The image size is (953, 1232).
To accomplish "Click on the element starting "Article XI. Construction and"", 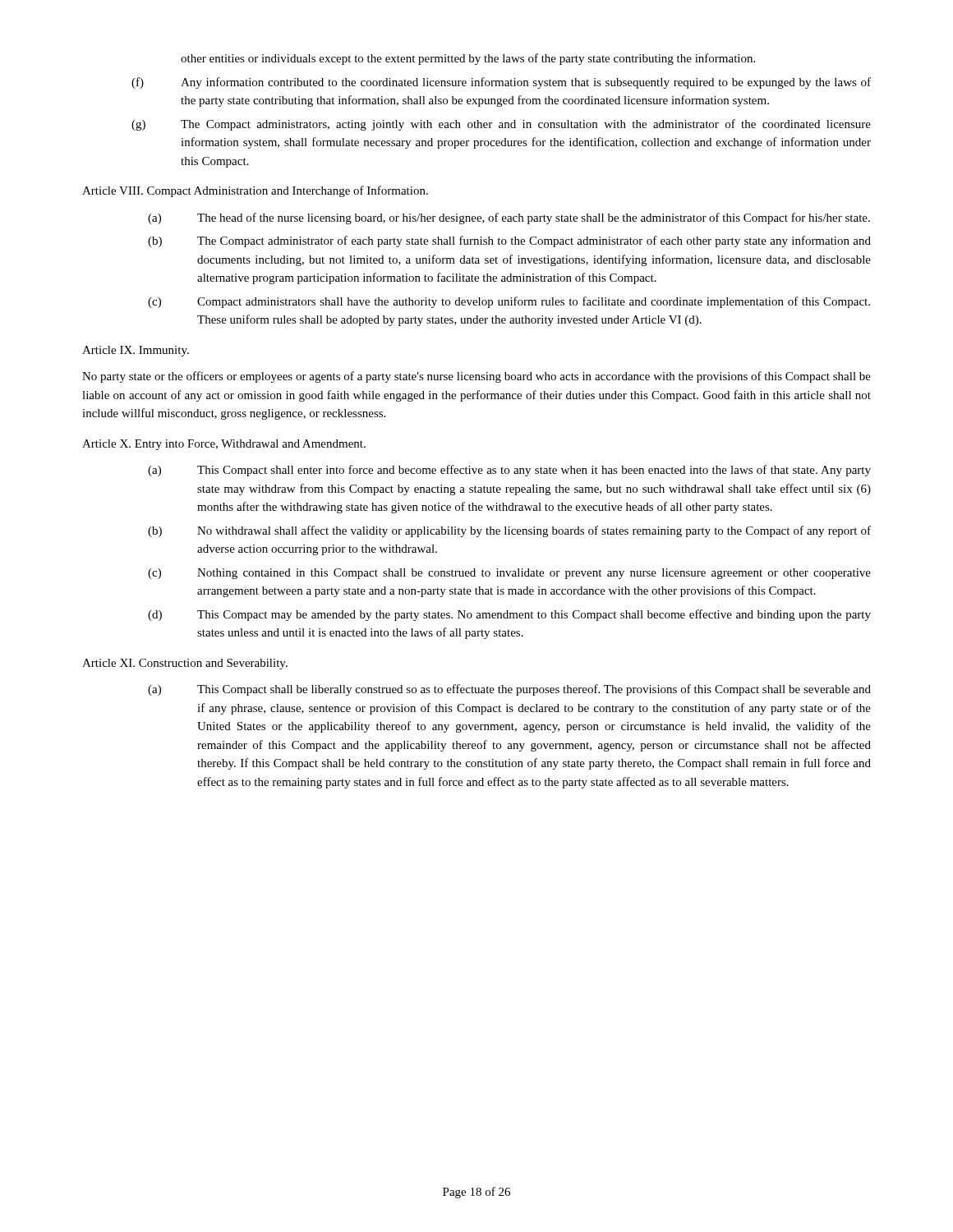I will [185, 664].
